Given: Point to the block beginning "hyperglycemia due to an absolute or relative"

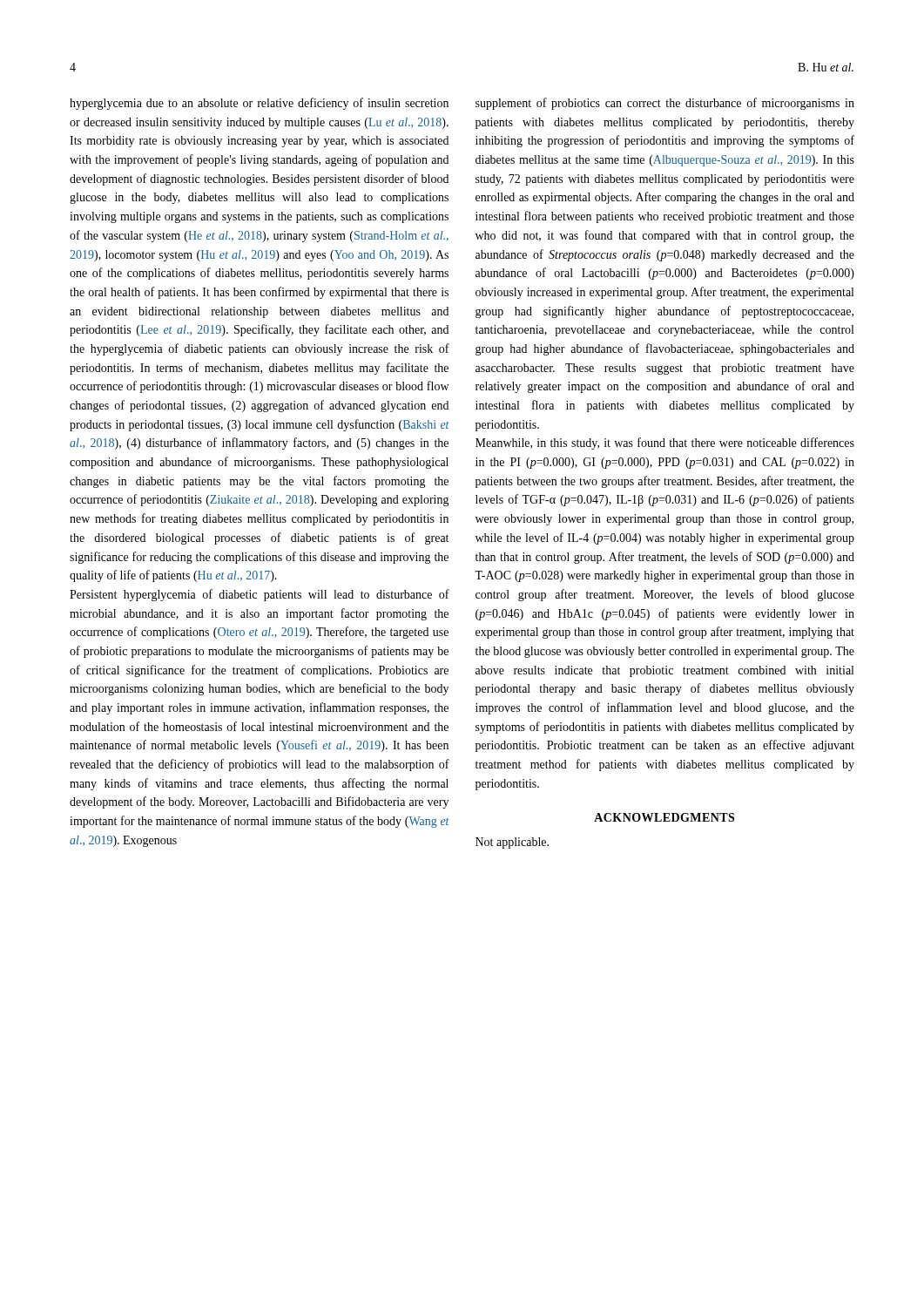Looking at the screenshot, I should click(259, 472).
